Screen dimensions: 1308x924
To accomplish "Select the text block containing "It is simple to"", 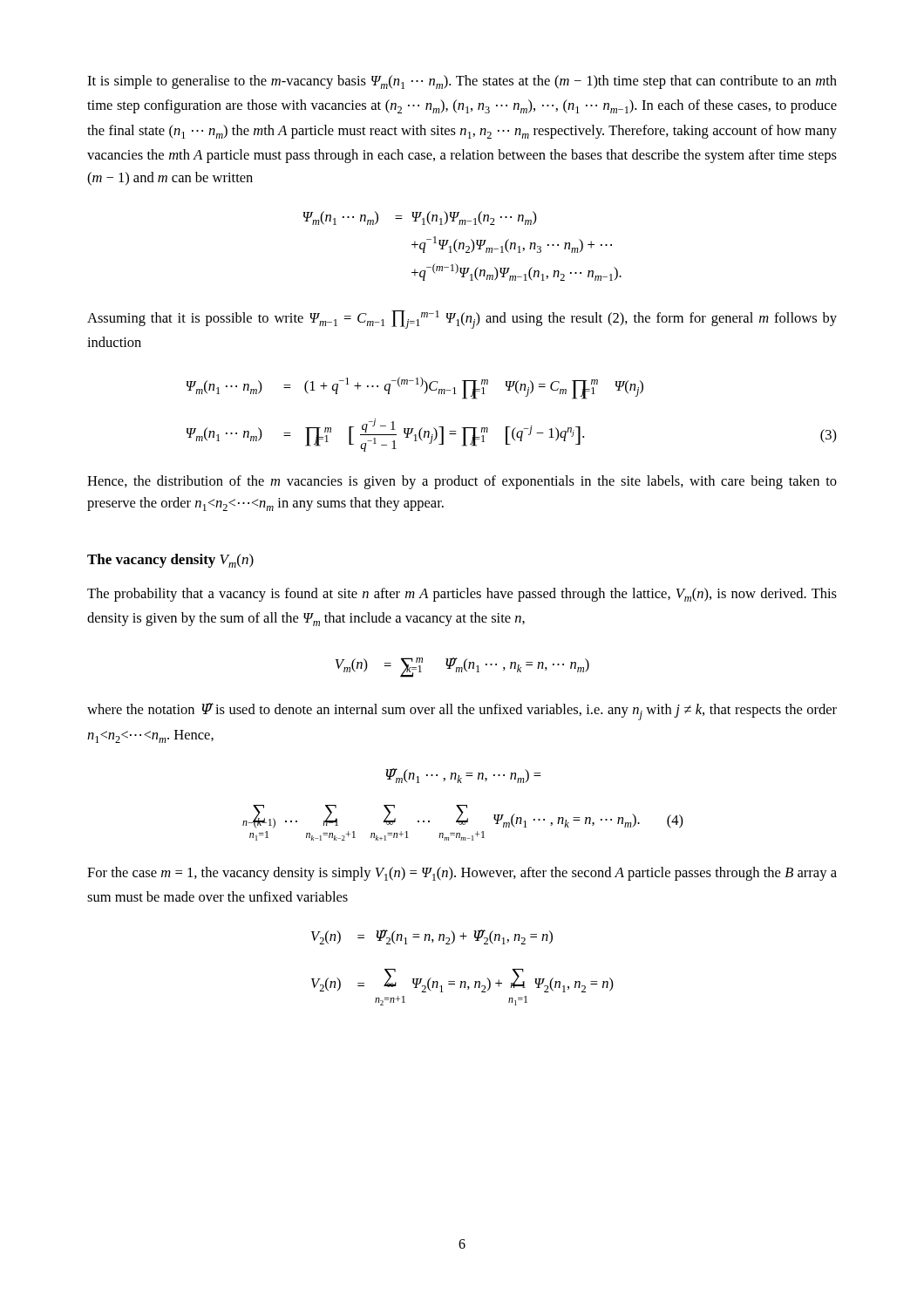I will [462, 129].
